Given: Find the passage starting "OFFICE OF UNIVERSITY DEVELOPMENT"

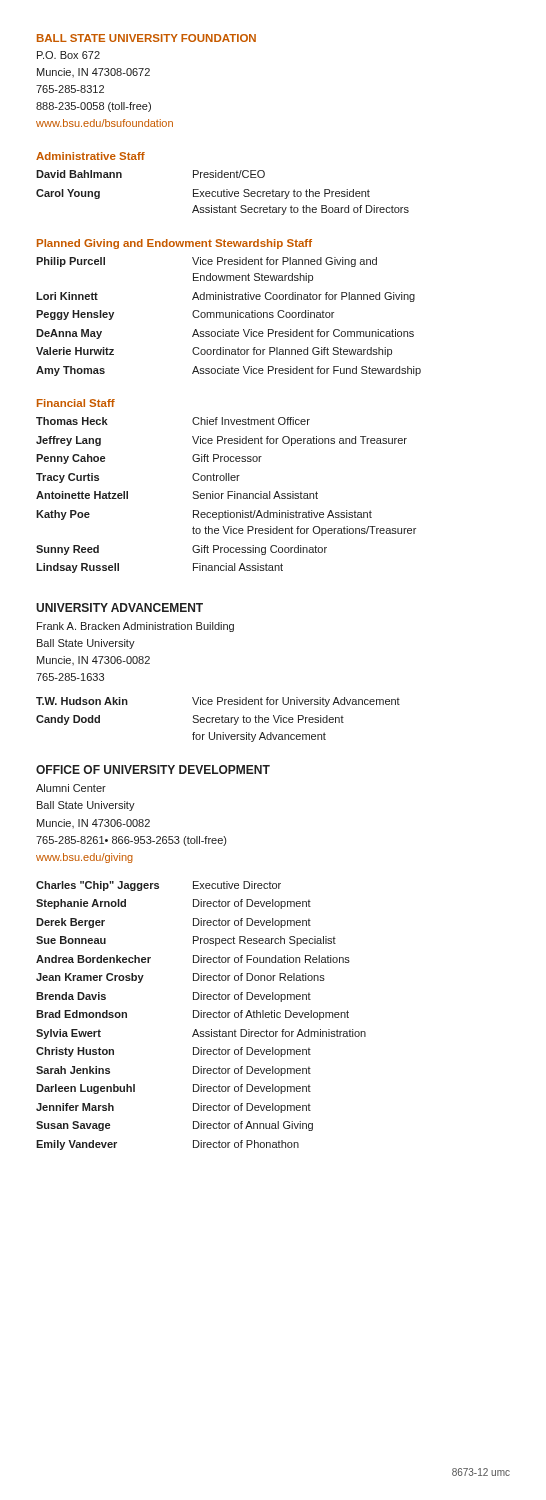Looking at the screenshot, I should click(x=153, y=770).
